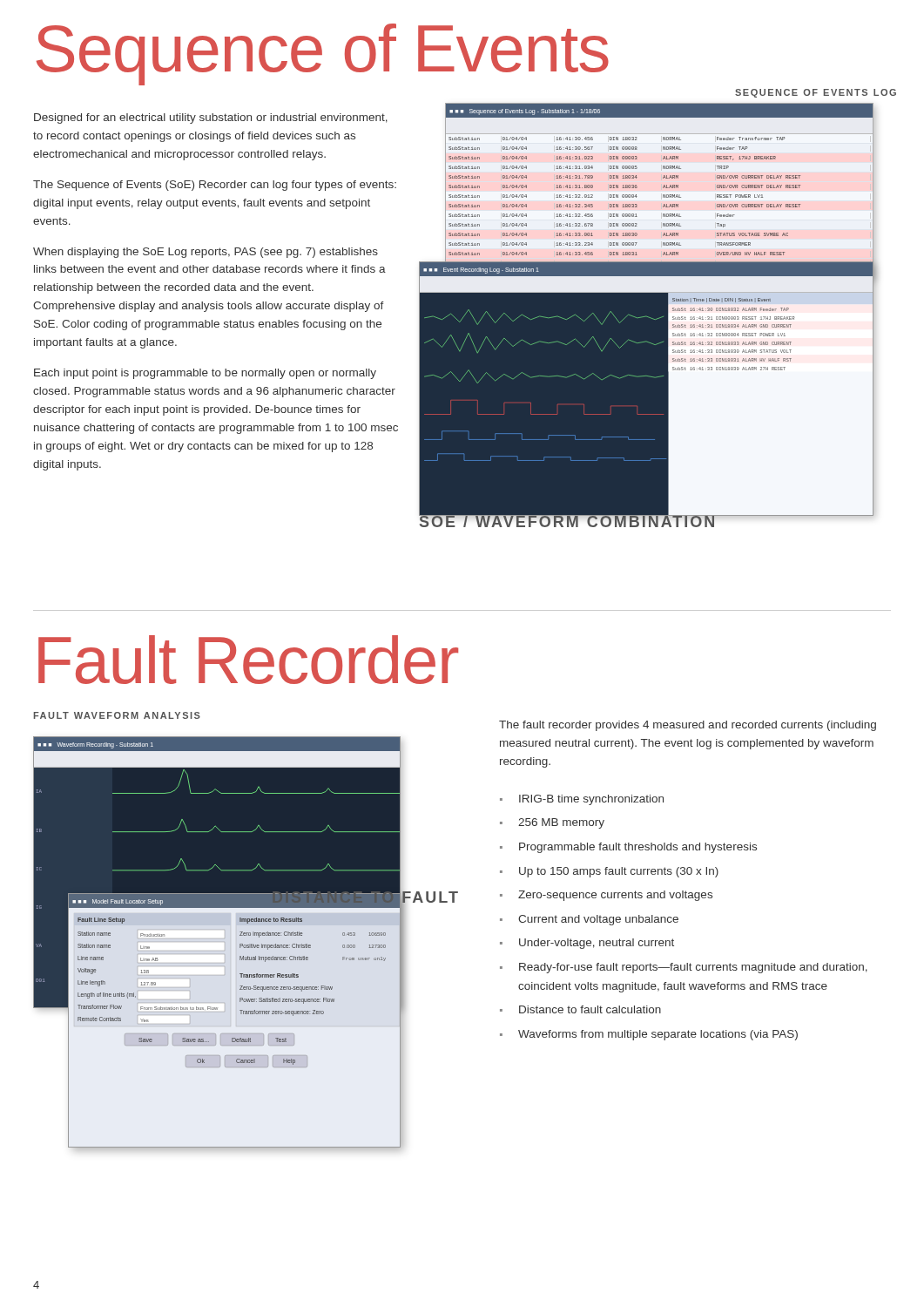Click where it says "Programmable fault thresholds and hysteresis"
Image resolution: width=924 pixels, height=1307 pixels.
638,846
